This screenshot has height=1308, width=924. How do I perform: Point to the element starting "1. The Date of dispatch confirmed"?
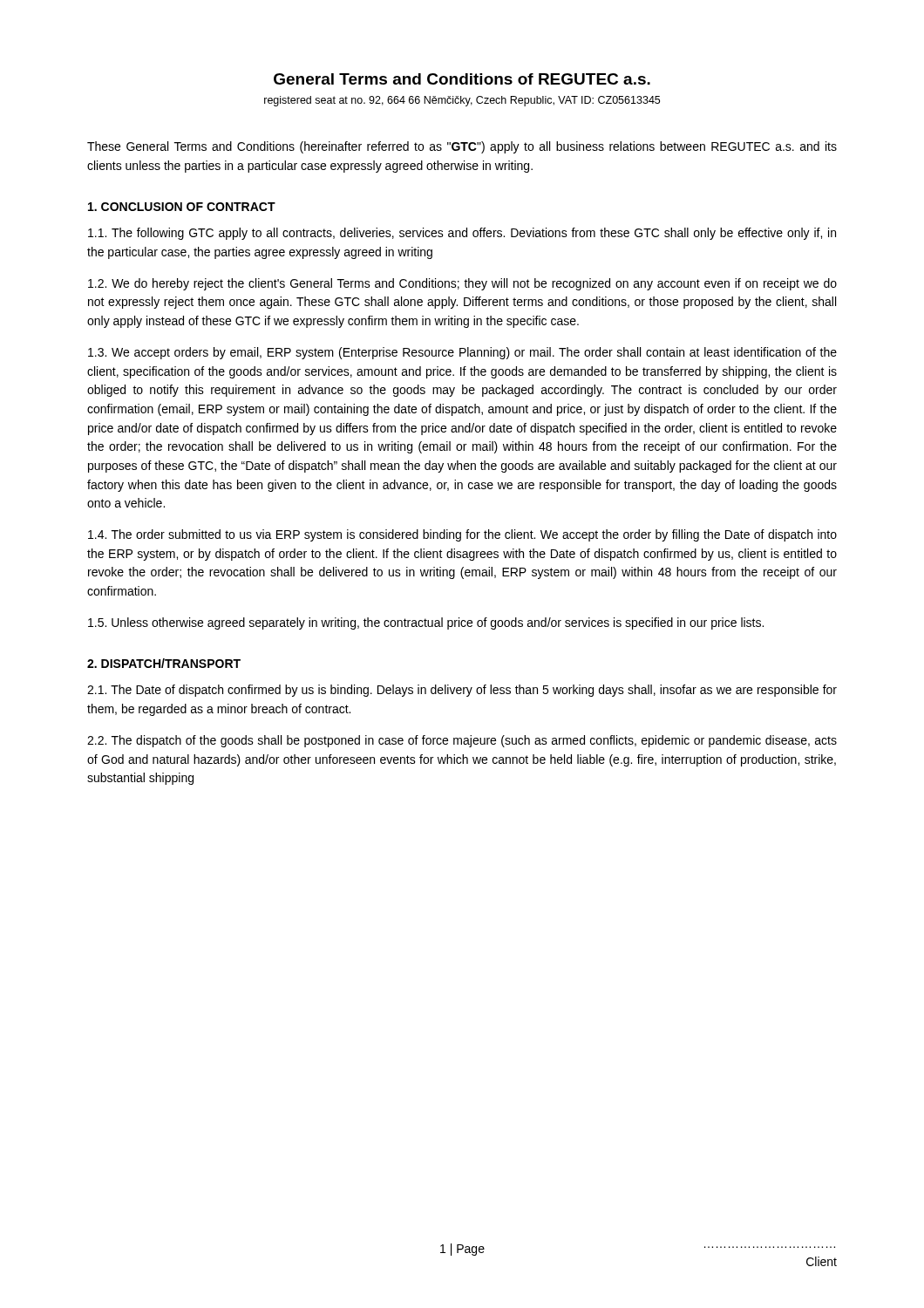[462, 700]
